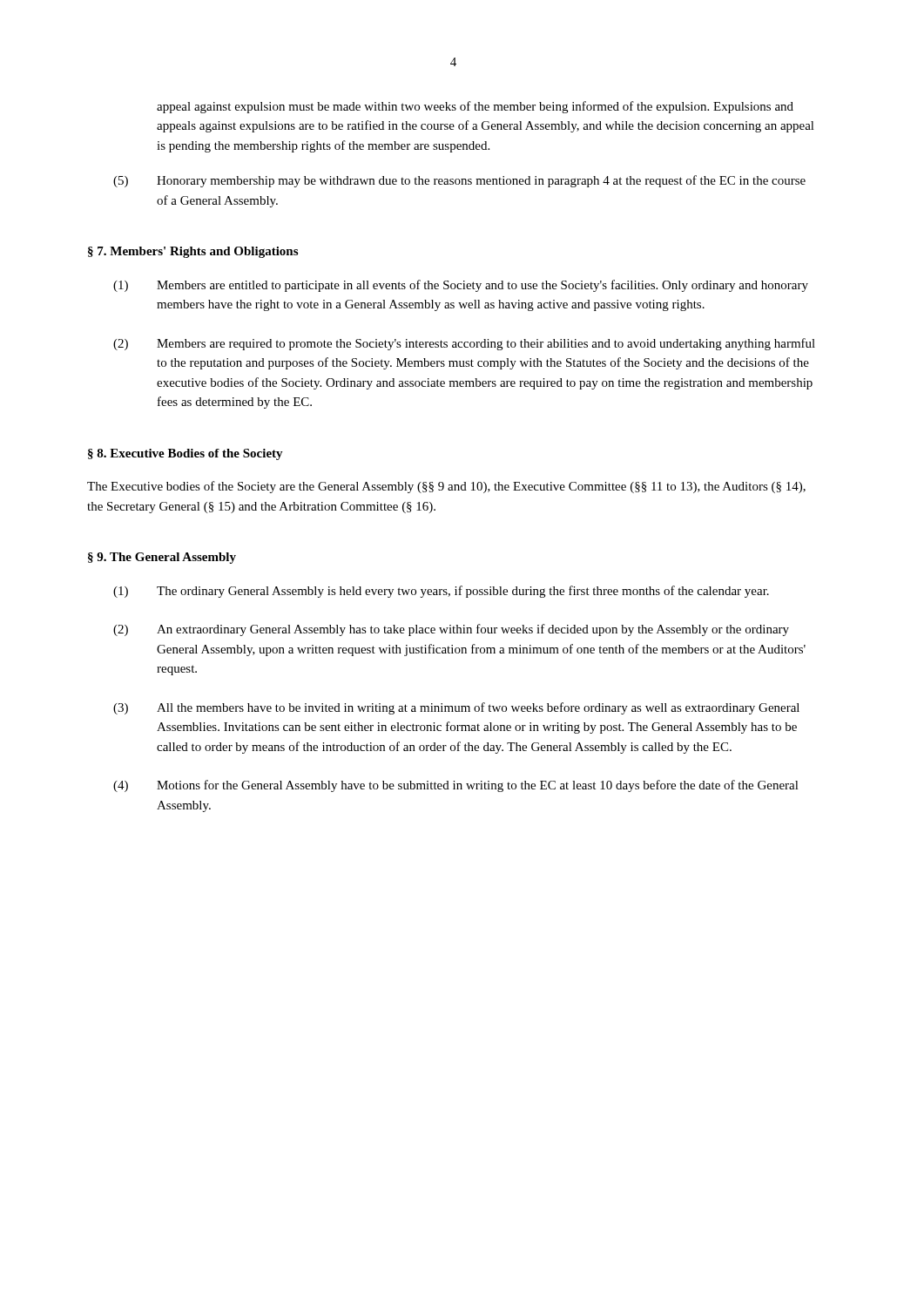Screen dimensions: 1307x924
Task: Click on the region starting "(1) The ordinary"
Action: (x=466, y=591)
